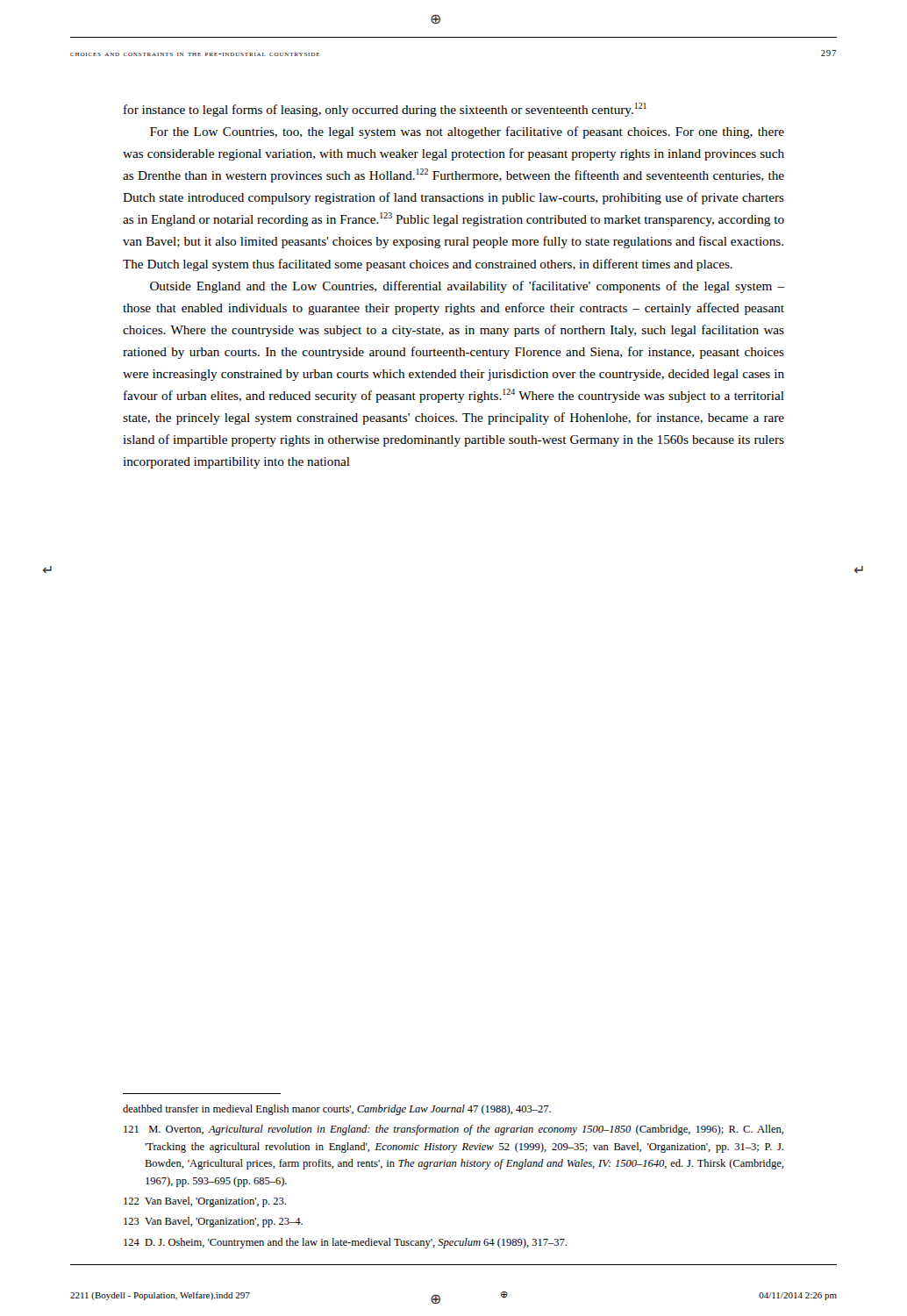Find the footnote that reads "124 D. J."
Viewport: 907px width, 1316px height.
coord(345,1242)
